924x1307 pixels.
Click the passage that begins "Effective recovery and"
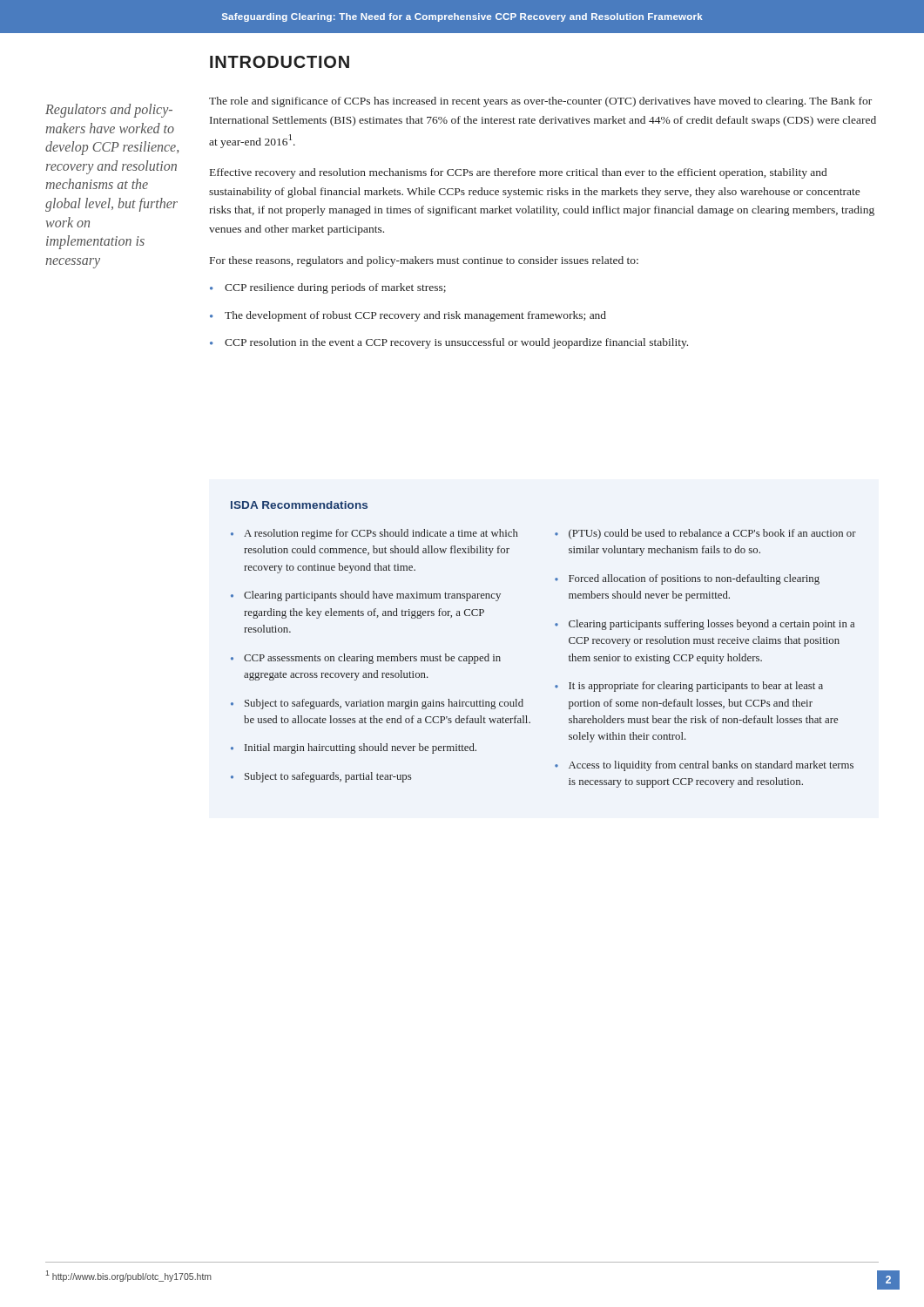coord(542,201)
